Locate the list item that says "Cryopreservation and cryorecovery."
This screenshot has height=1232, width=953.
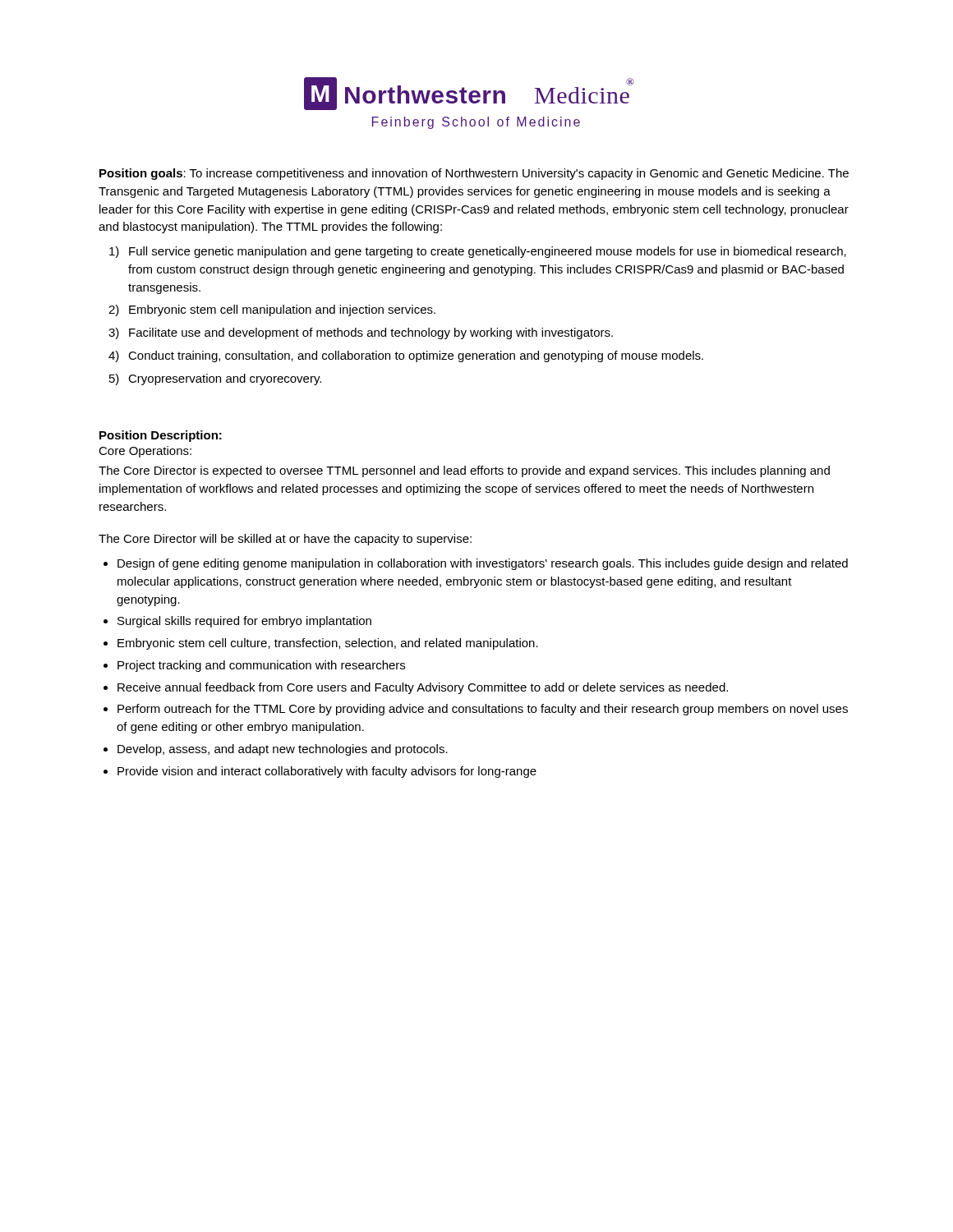point(225,379)
